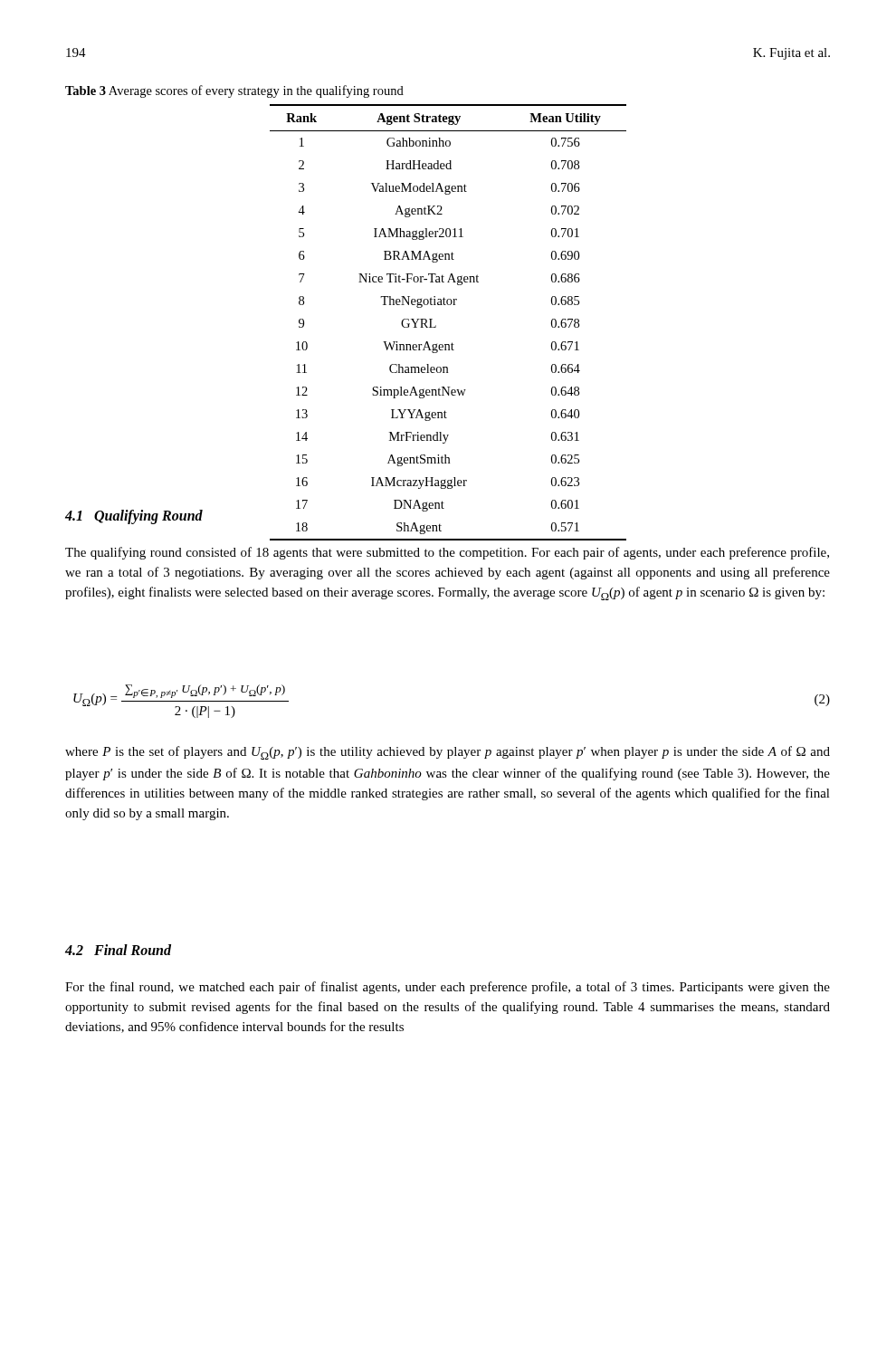The height and width of the screenshot is (1358, 896).
Task: Where is the passage that starts "where P is the set of players"?
Action: tap(448, 782)
